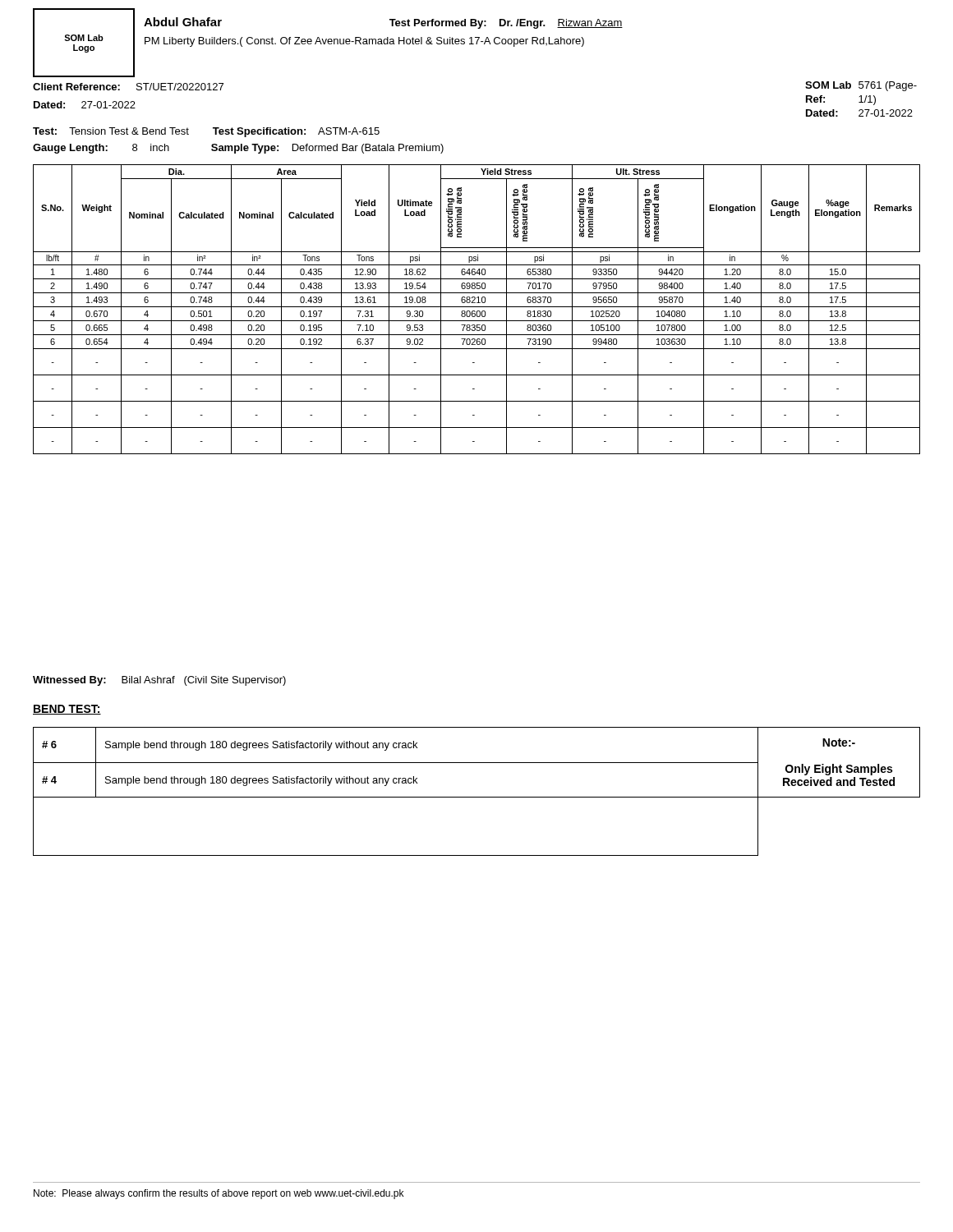Click the passage that begins "Gauge Length: 8 inch Sample Type: Deformed Bar"
This screenshot has height=1232, width=953.
[238, 147]
